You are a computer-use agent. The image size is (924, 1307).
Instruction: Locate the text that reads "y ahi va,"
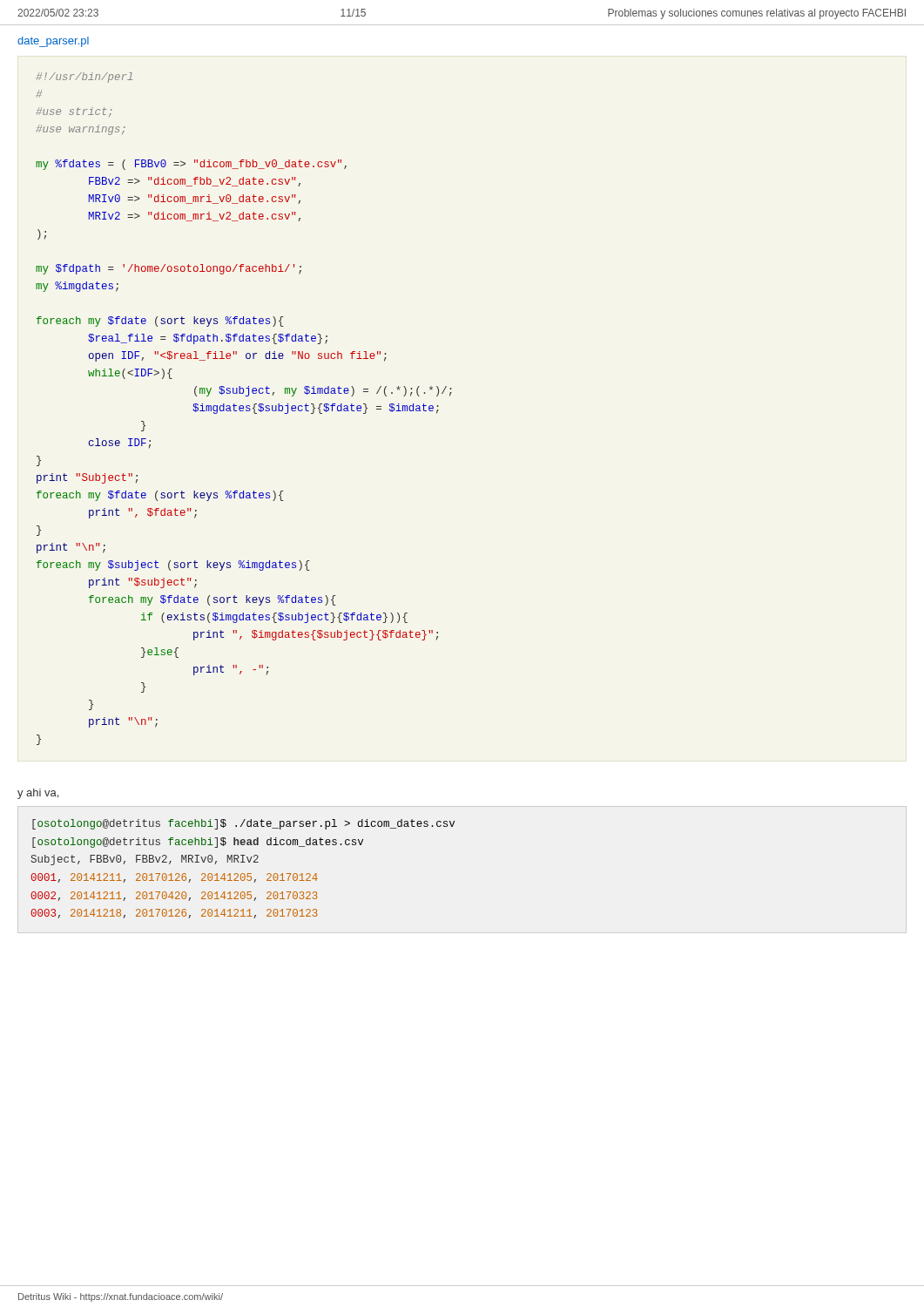[x=39, y=792]
